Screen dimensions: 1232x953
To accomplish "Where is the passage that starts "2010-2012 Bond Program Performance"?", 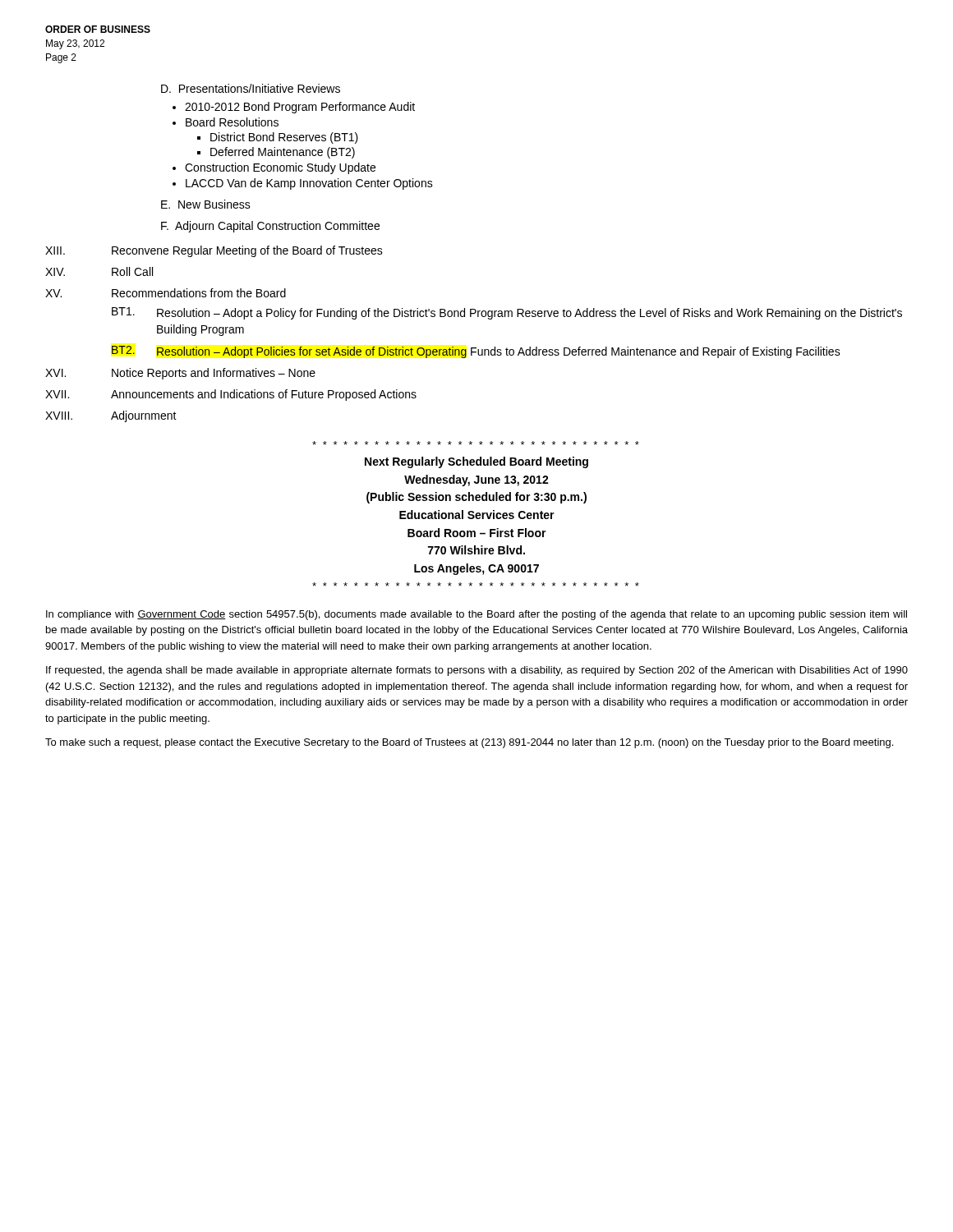I will (300, 107).
